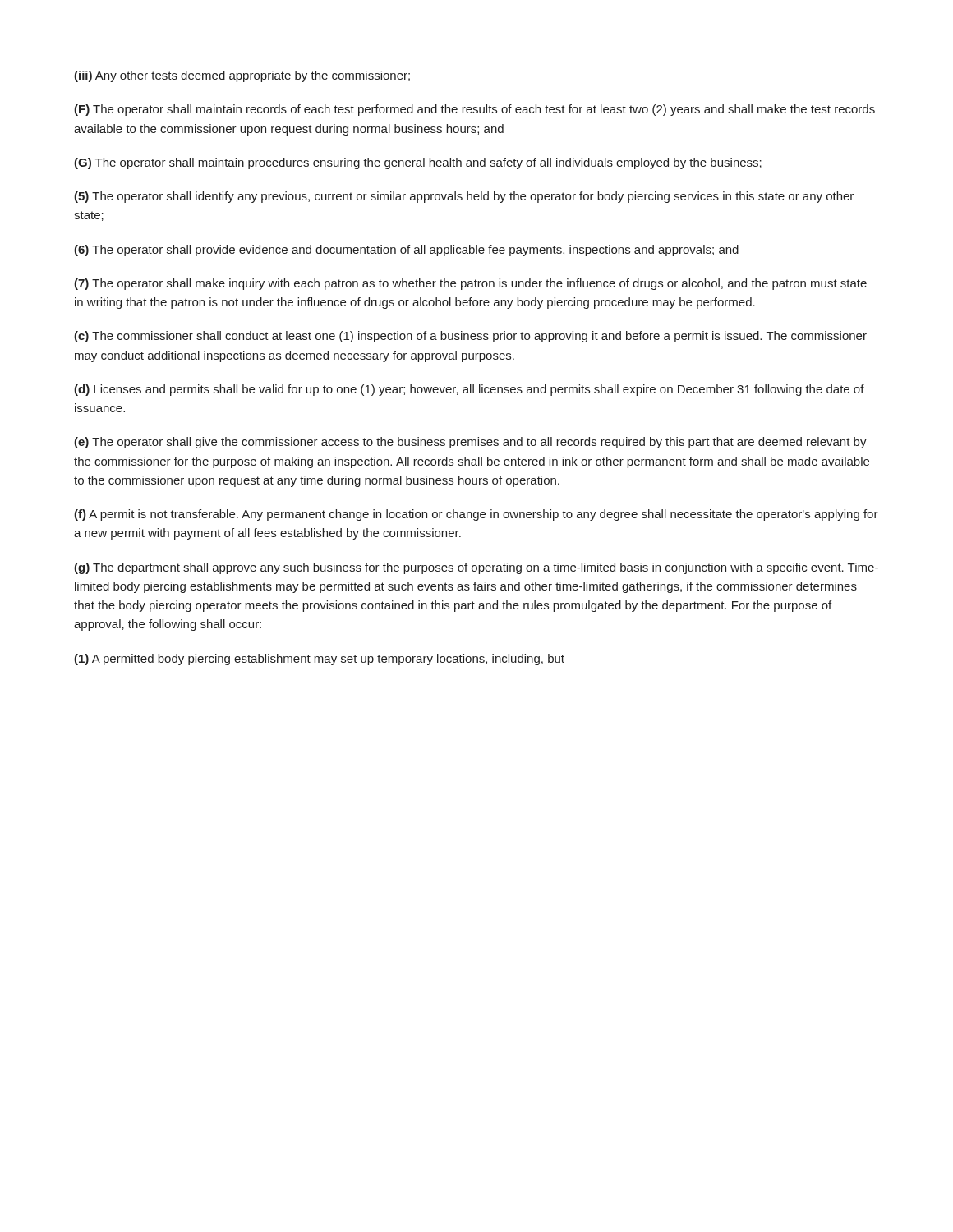
Task: Click the passage that begins "(7) The operator shall make inquiry with"
Action: (470, 292)
